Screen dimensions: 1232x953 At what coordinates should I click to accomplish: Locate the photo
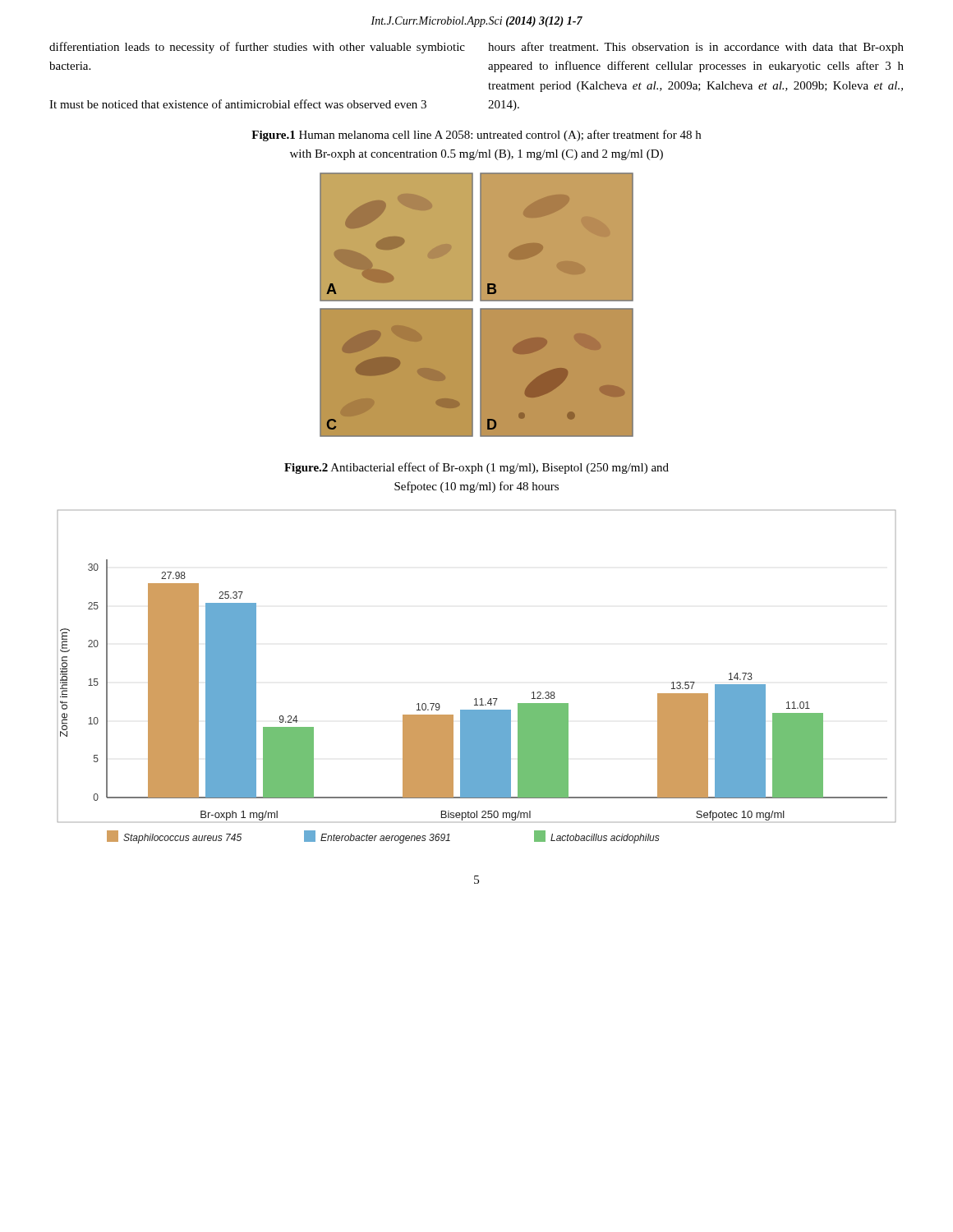(x=476, y=306)
